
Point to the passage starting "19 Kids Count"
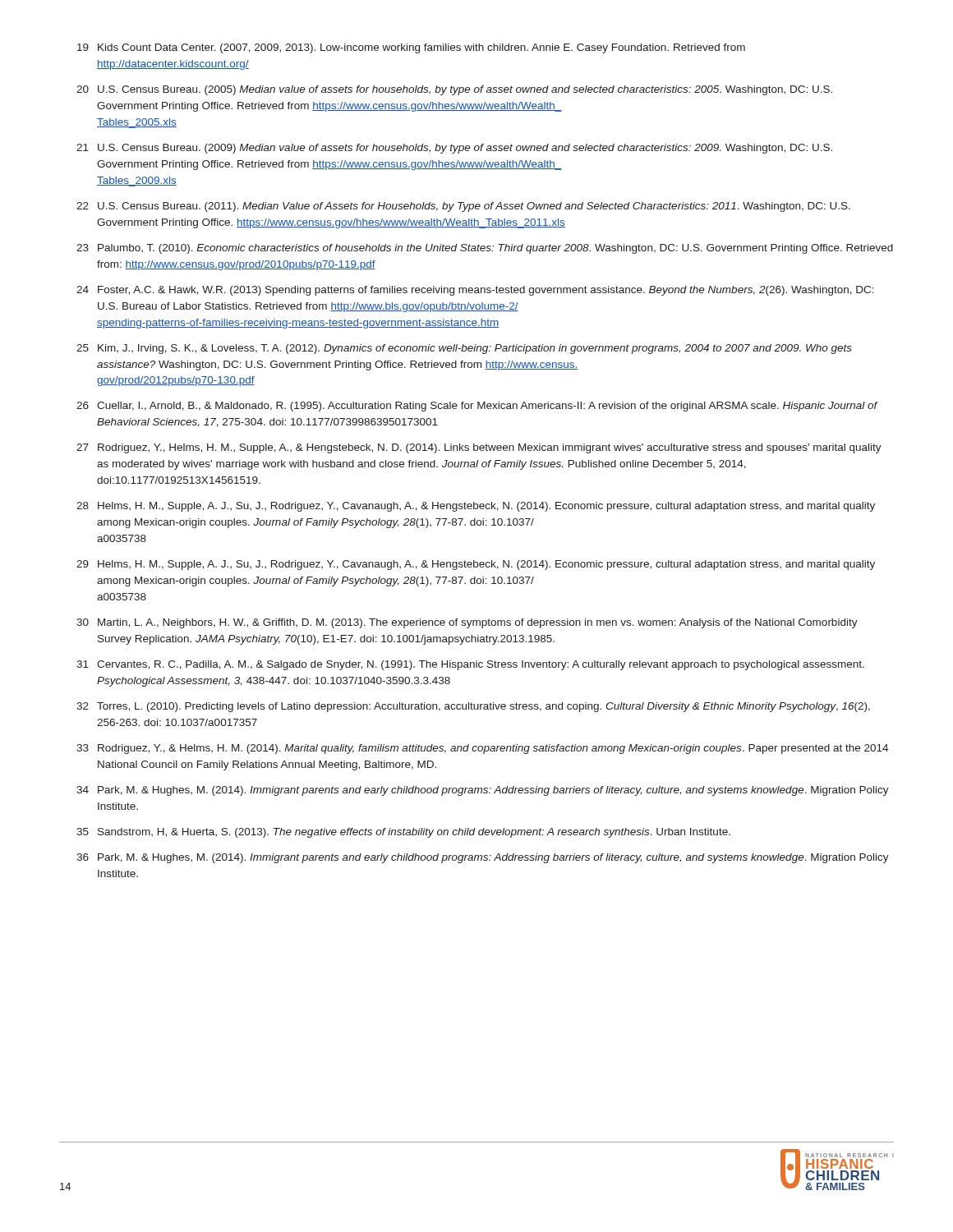click(x=476, y=56)
